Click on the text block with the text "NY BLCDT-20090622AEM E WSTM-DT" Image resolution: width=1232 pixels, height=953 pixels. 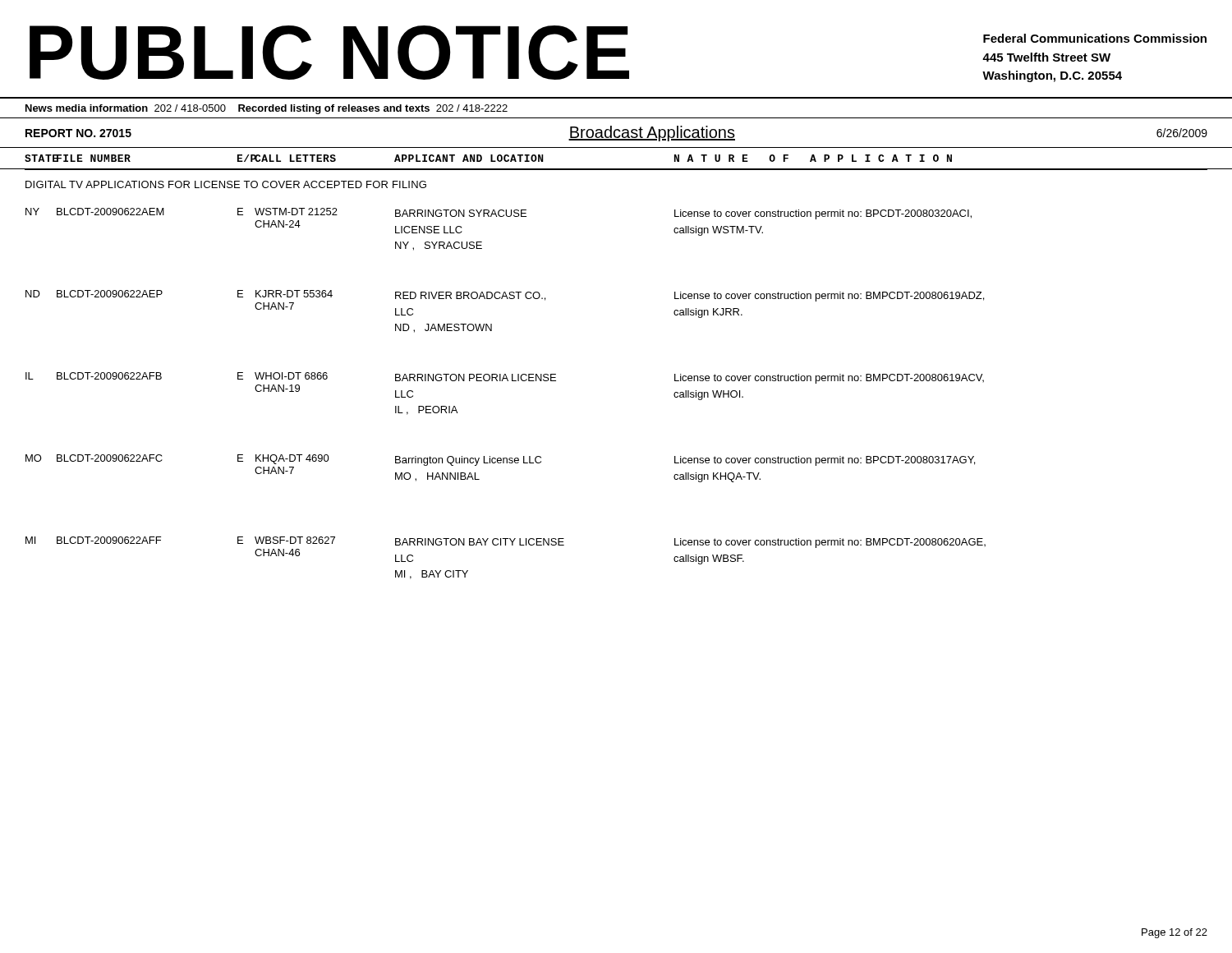(x=97, y=215)
